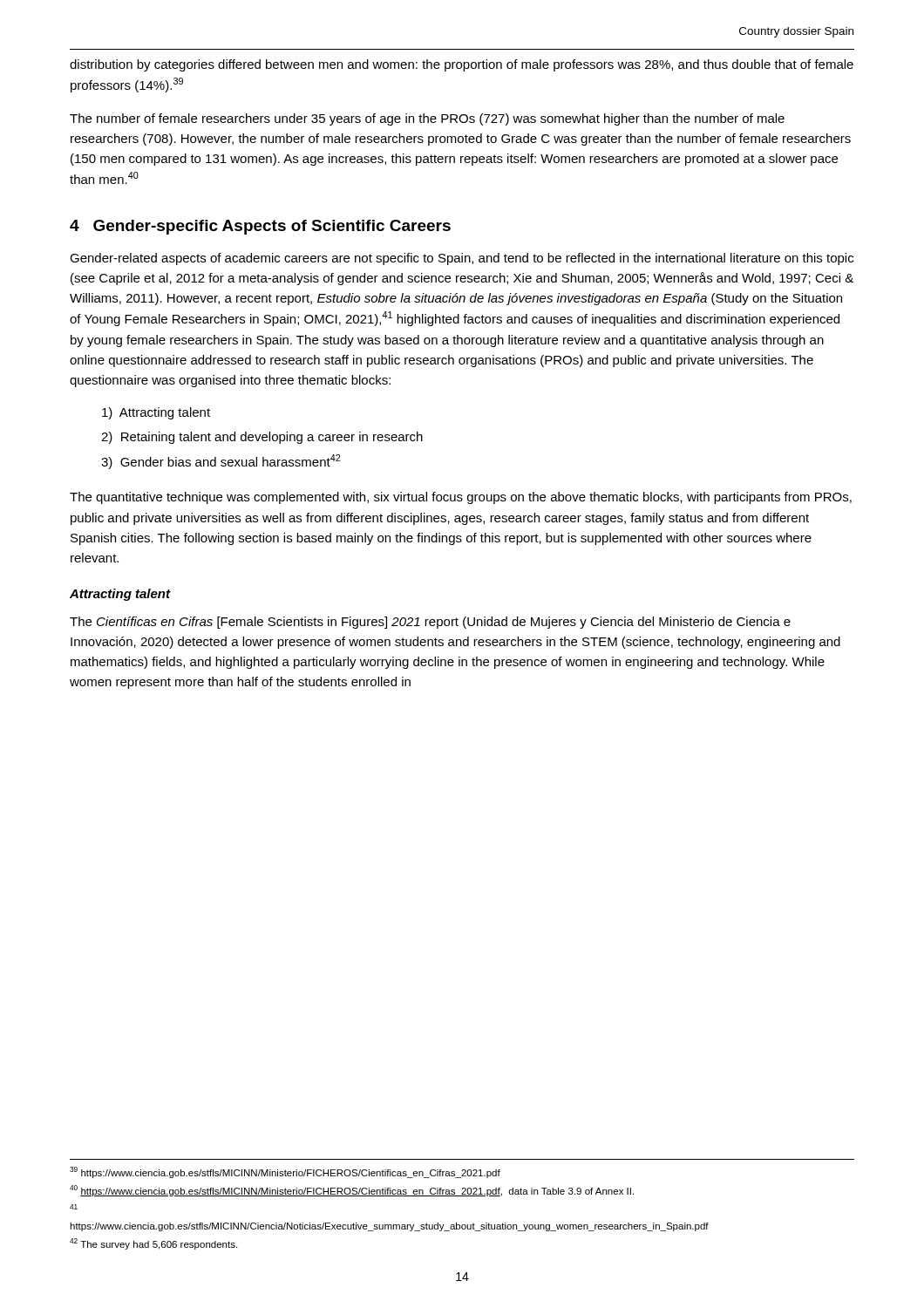The image size is (924, 1308).
Task: Find "41 https://www.ciencia.gob.es/stfls/MICINN/Ciencia/Noticias/Executive_summary_study_about_situation_young_women_researchers_in_Spain.pdf" on this page
Action: 462,1218
